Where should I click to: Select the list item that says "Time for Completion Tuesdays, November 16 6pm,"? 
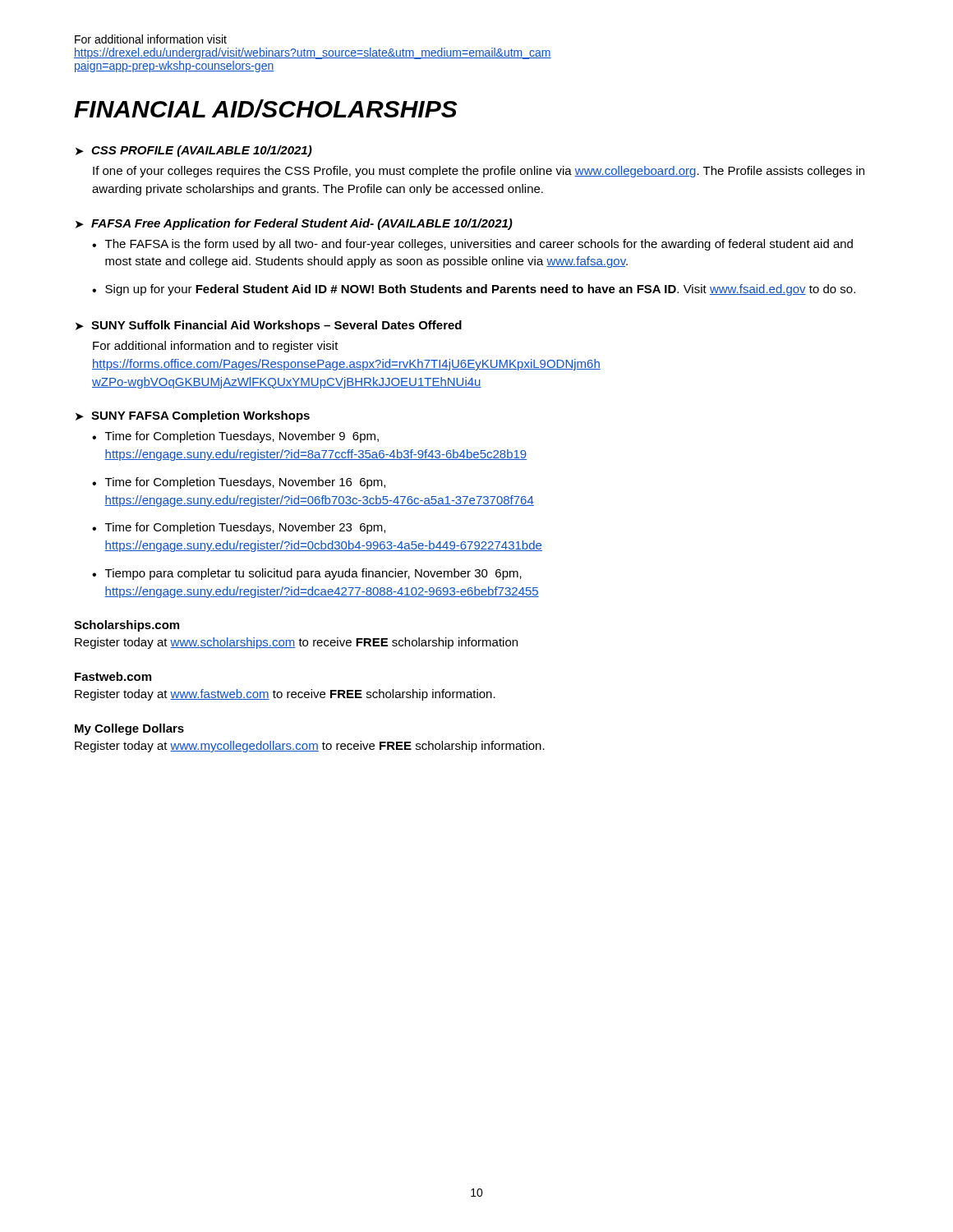tap(319, 491)
